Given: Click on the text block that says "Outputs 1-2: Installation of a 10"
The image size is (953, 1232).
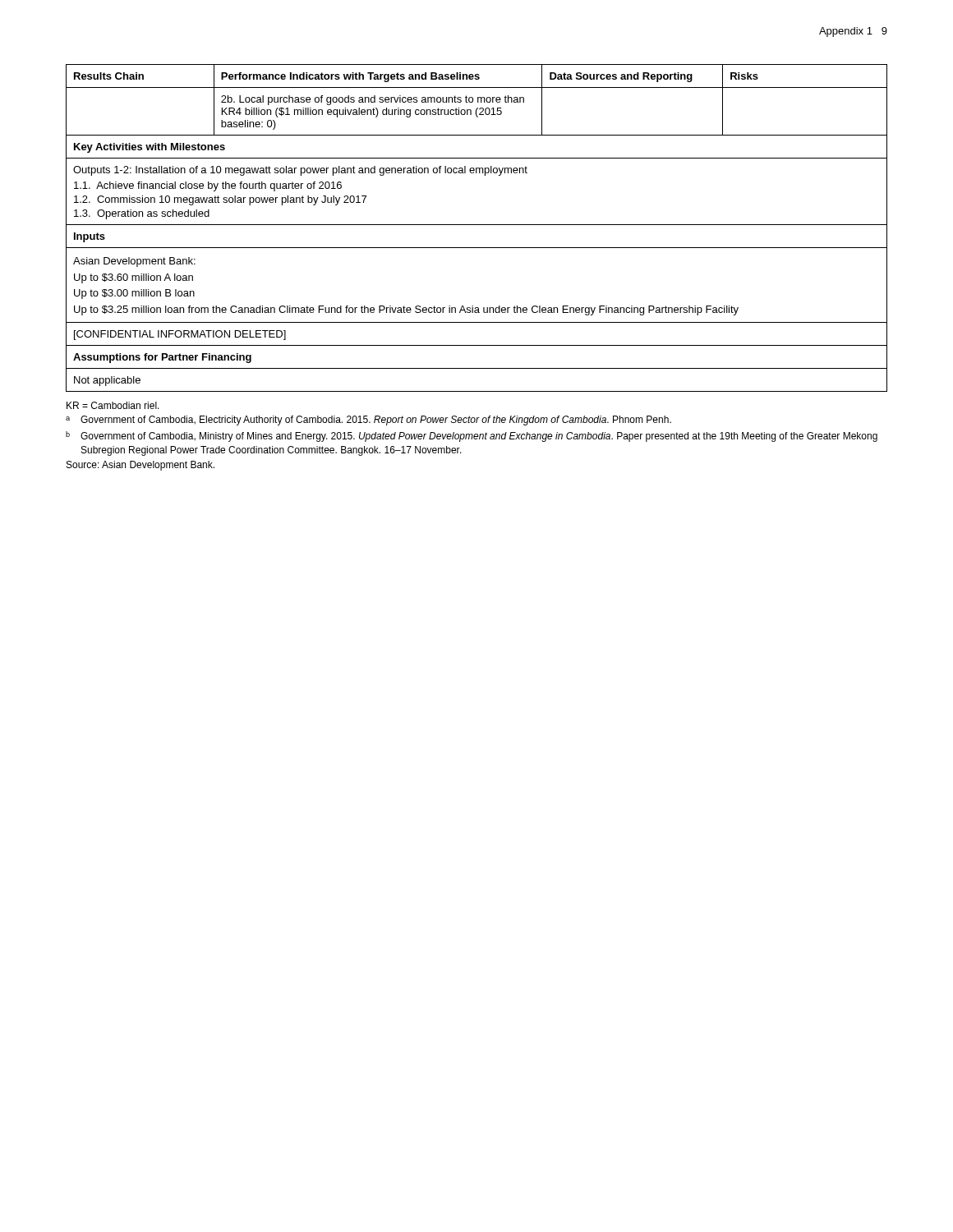Looking at the screenshot, I should click(x=300, y=170).
